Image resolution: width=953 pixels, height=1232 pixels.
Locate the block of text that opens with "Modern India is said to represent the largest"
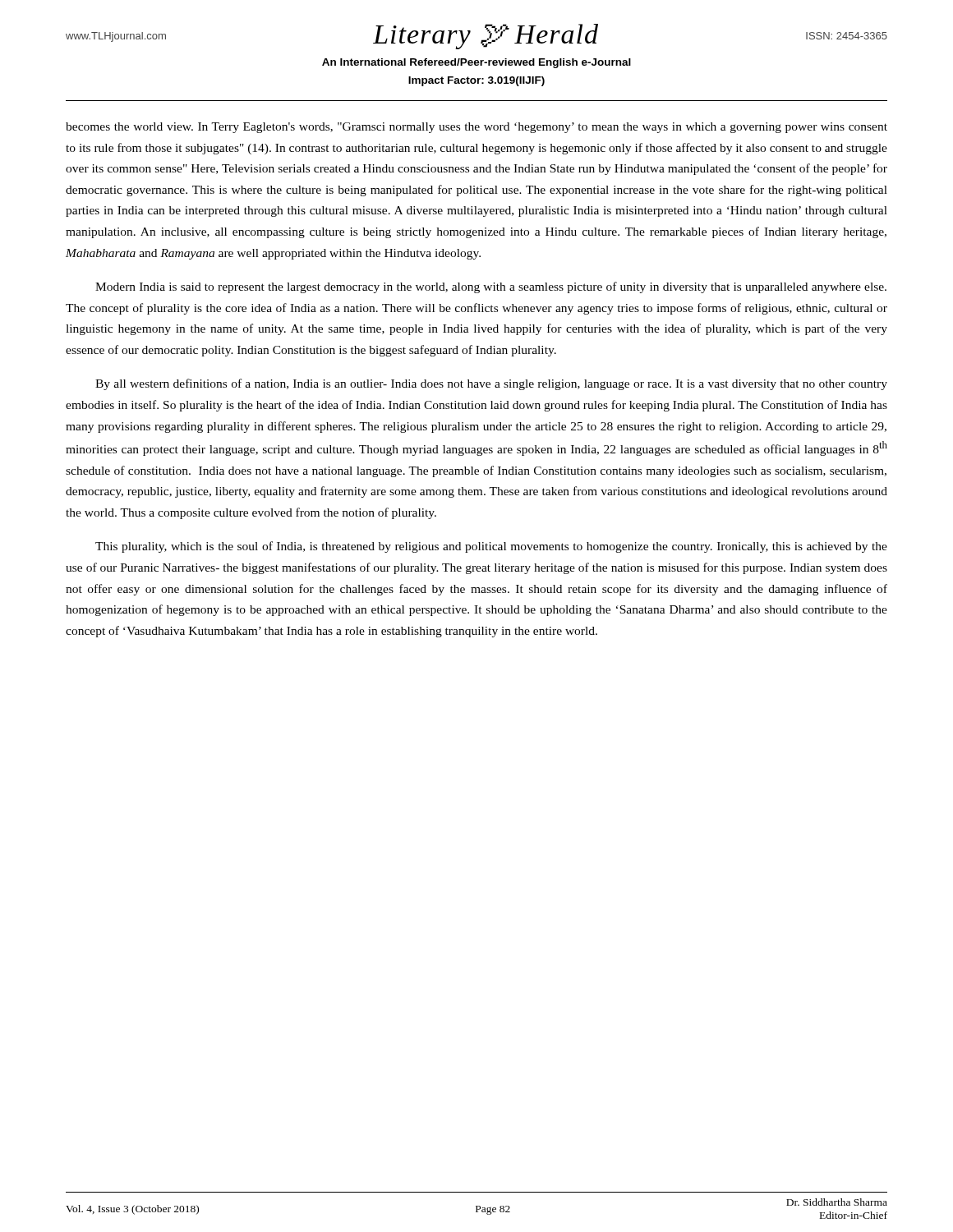pyautogui.click(x=476, y=318)
